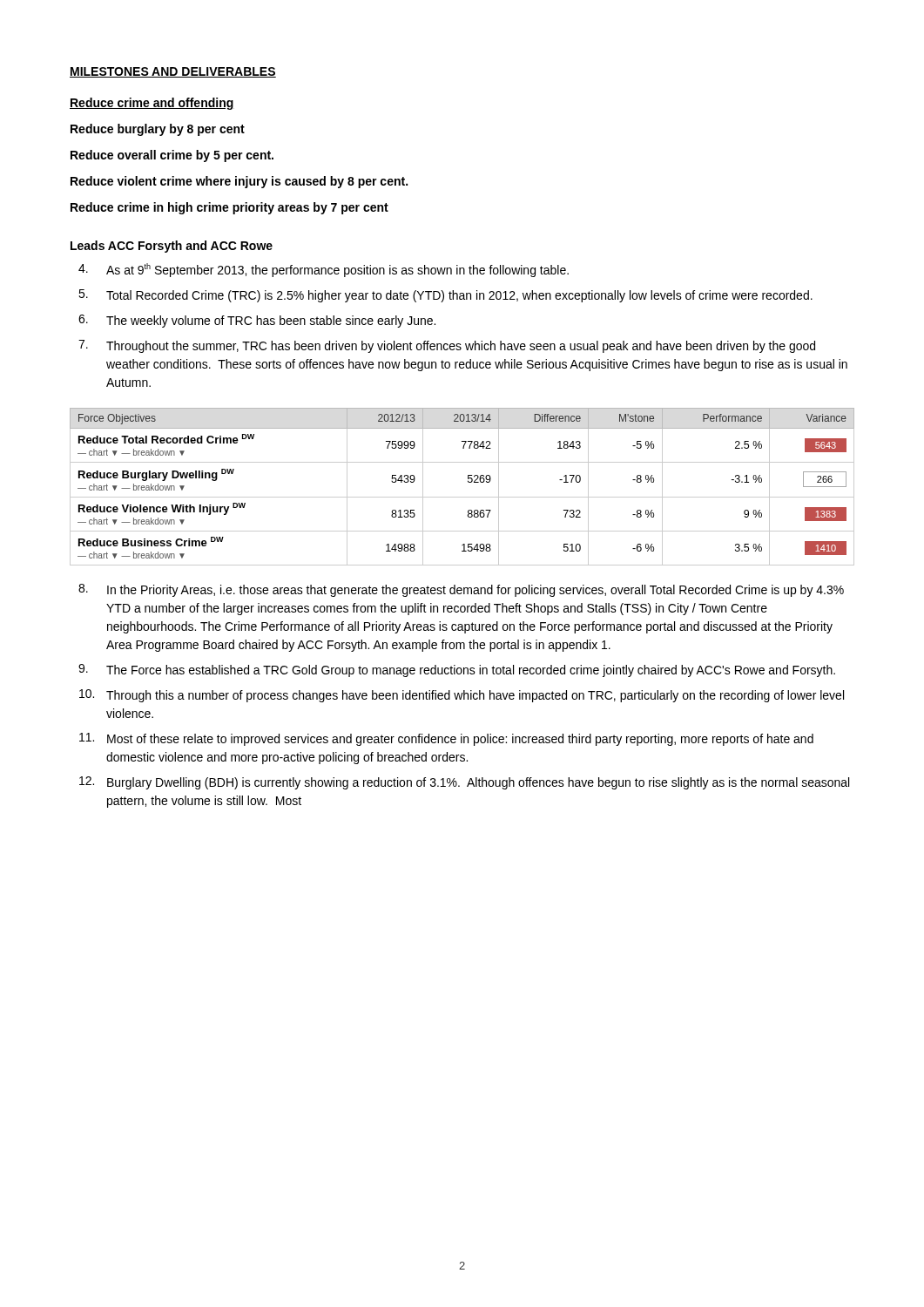Image resolution: width=924 pixels, height=1307 pixels.
Task: Click on the section header containing "Leads ACC Forsyth and ACC Rowe"
Action: 172,247
